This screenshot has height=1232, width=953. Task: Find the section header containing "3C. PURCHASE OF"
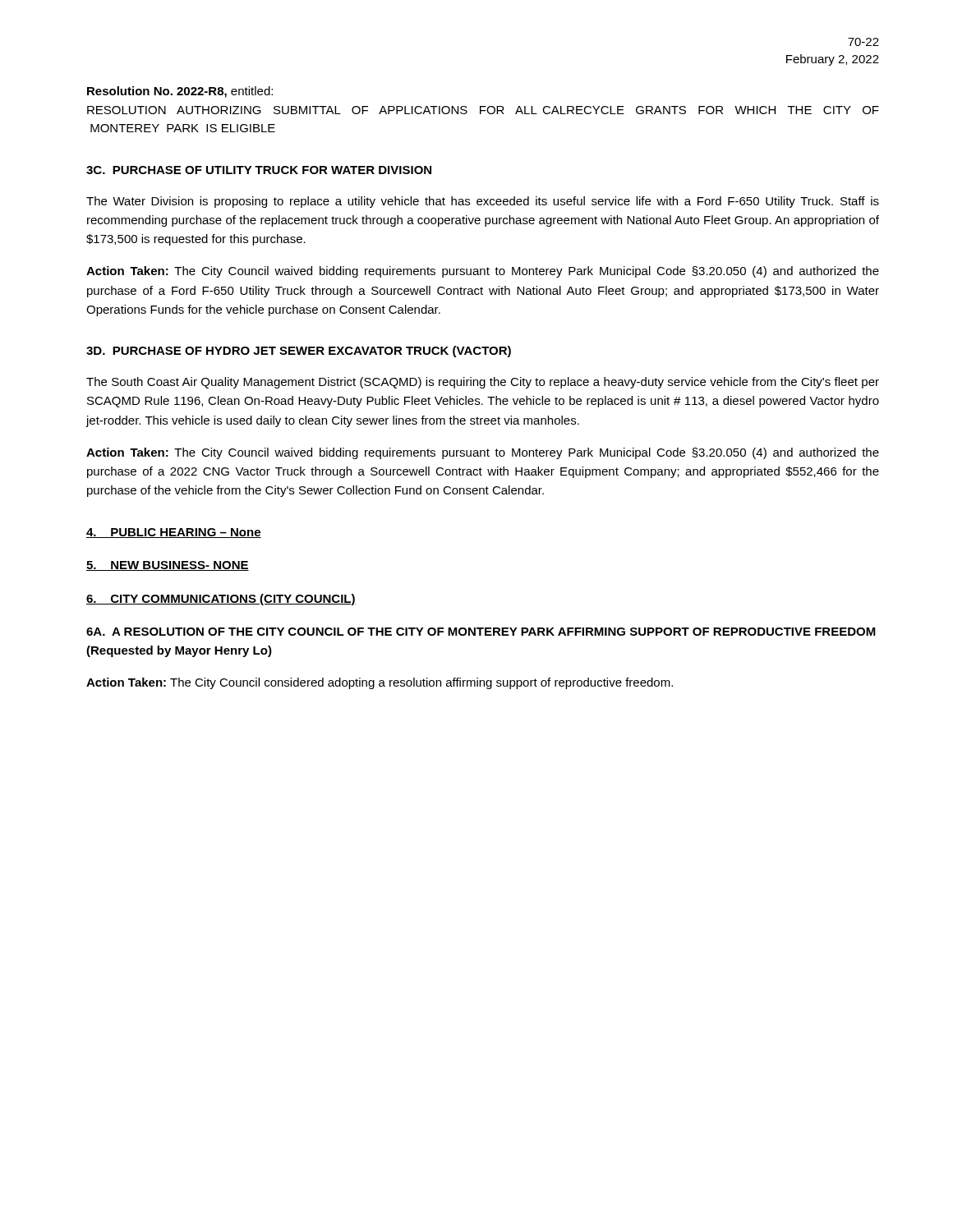point(259,169)
